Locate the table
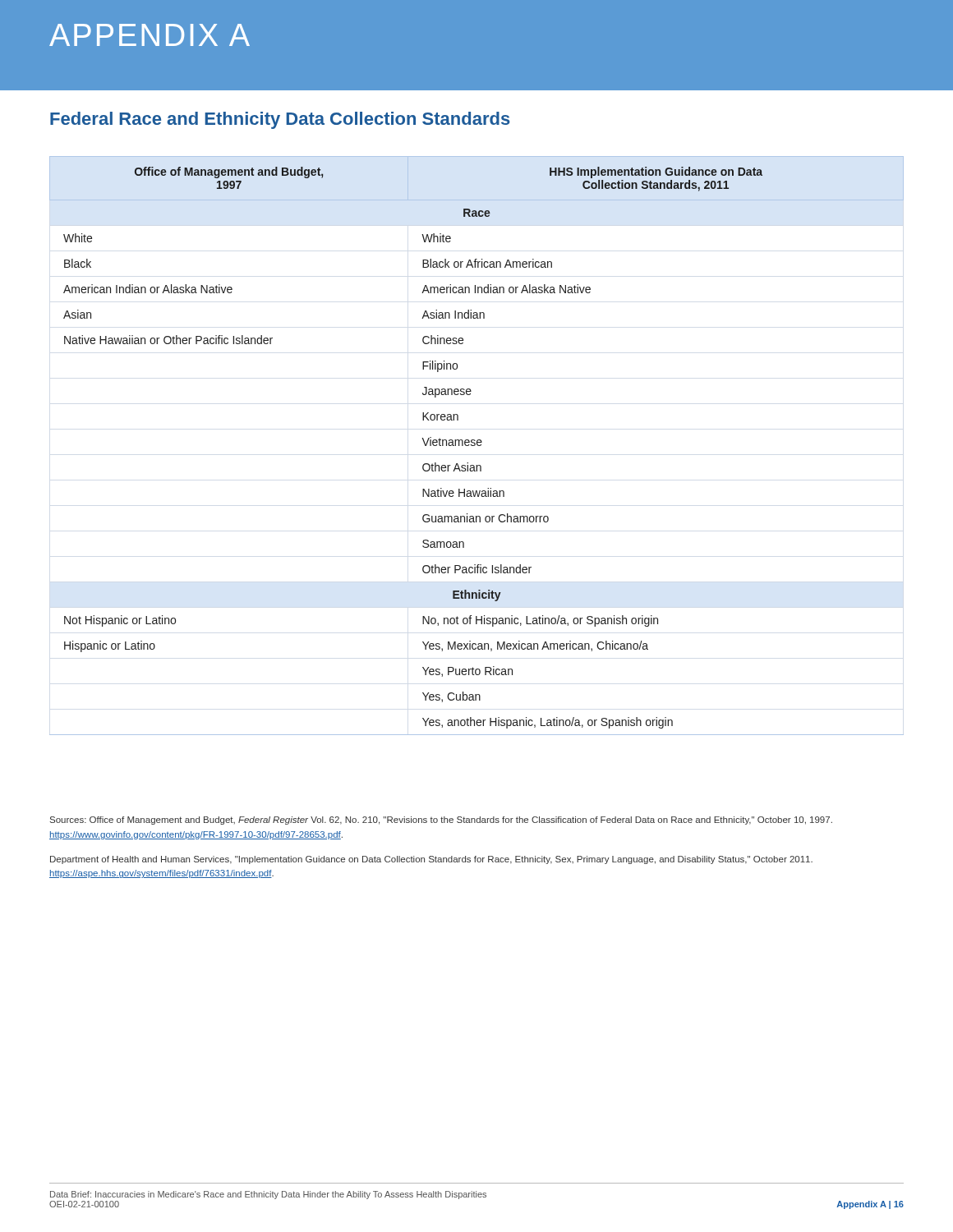 476,446
